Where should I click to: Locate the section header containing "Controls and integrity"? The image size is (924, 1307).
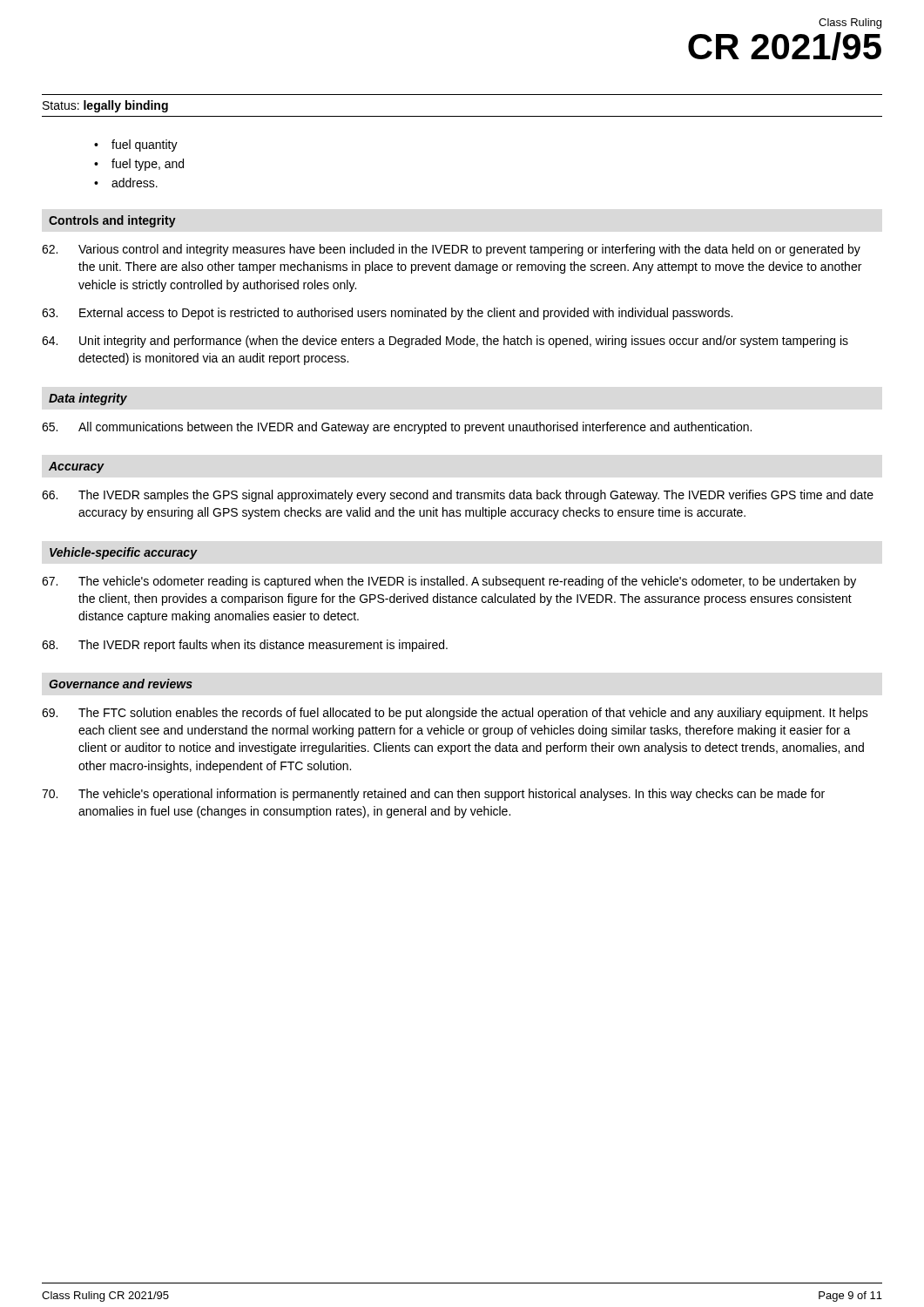(112, 220)
